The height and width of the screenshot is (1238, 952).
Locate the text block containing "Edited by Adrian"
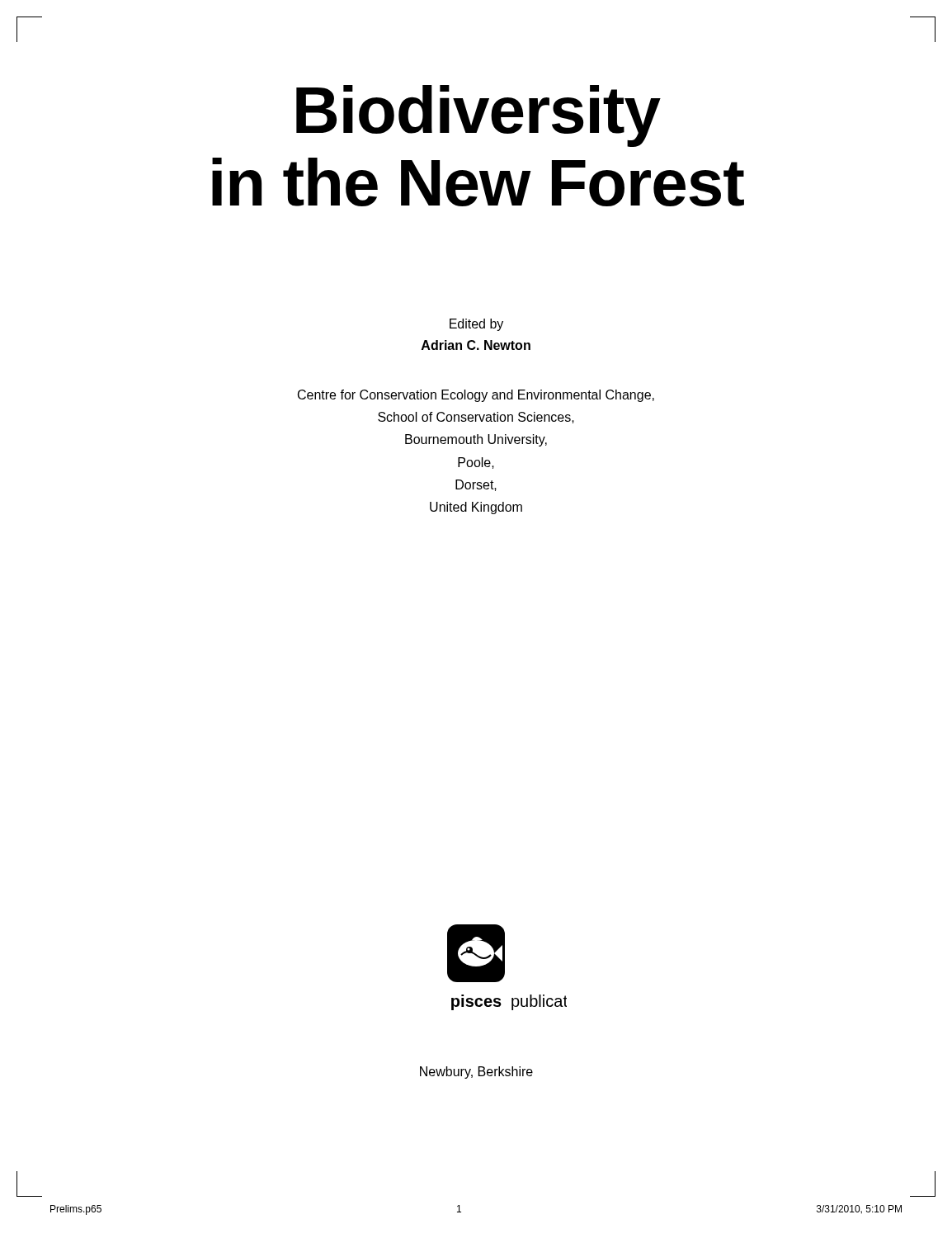476,335
